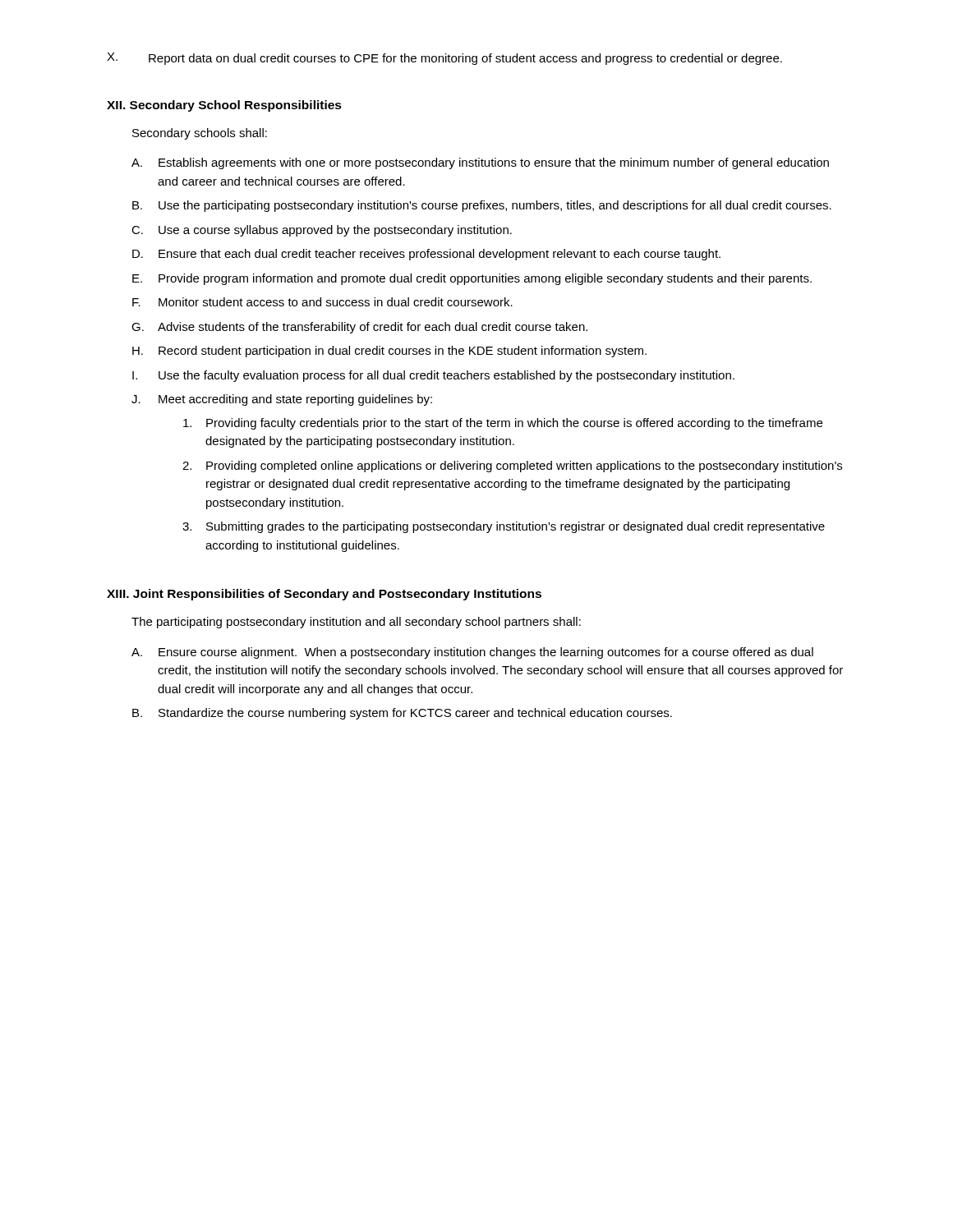The height and width of the screenshot is (1232, 953).
Task: Select the list item that reads "Providing faculty credentials prior to"
Action: point(514,432)
